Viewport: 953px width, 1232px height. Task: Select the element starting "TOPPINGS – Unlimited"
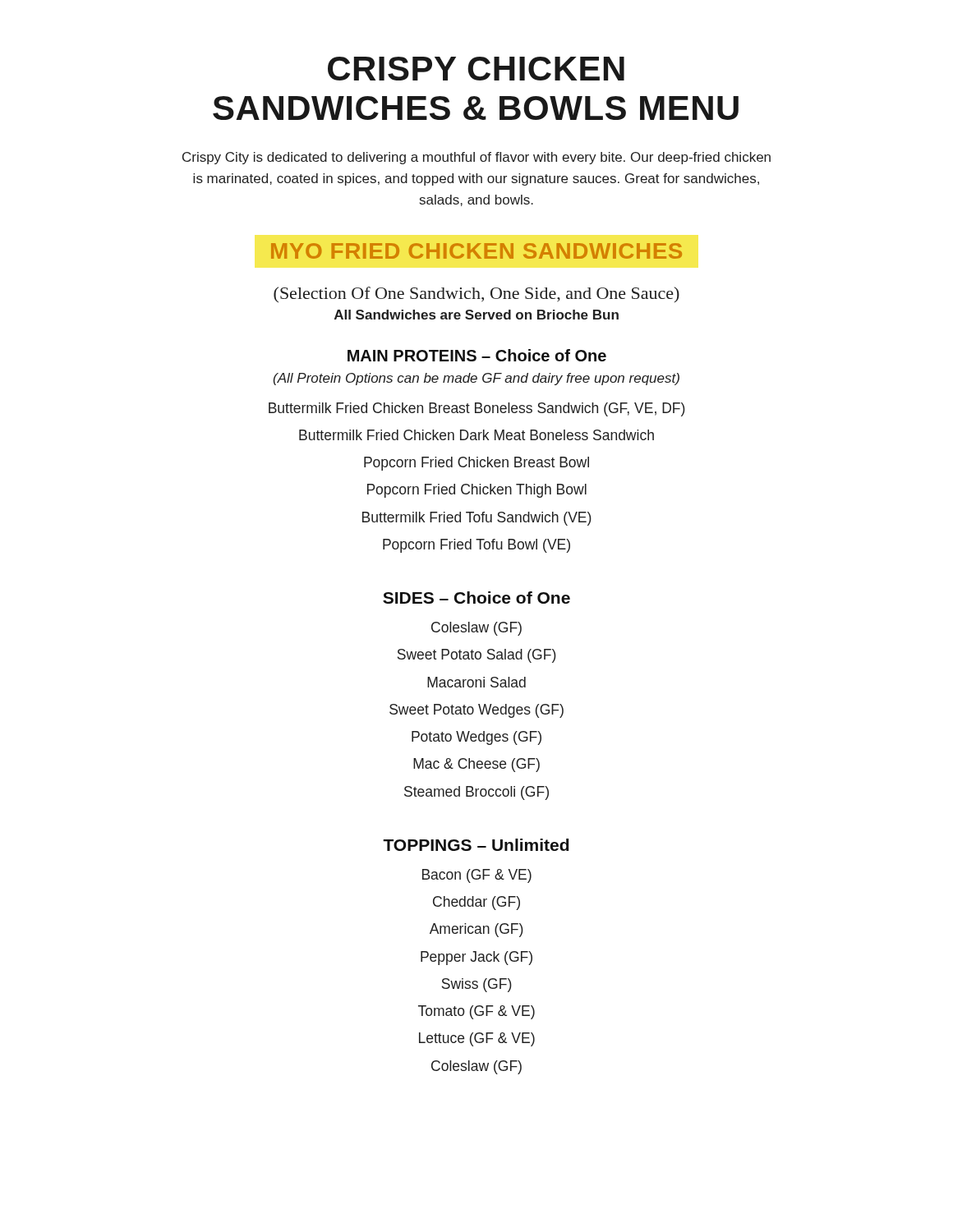click(x=476, y=845)
